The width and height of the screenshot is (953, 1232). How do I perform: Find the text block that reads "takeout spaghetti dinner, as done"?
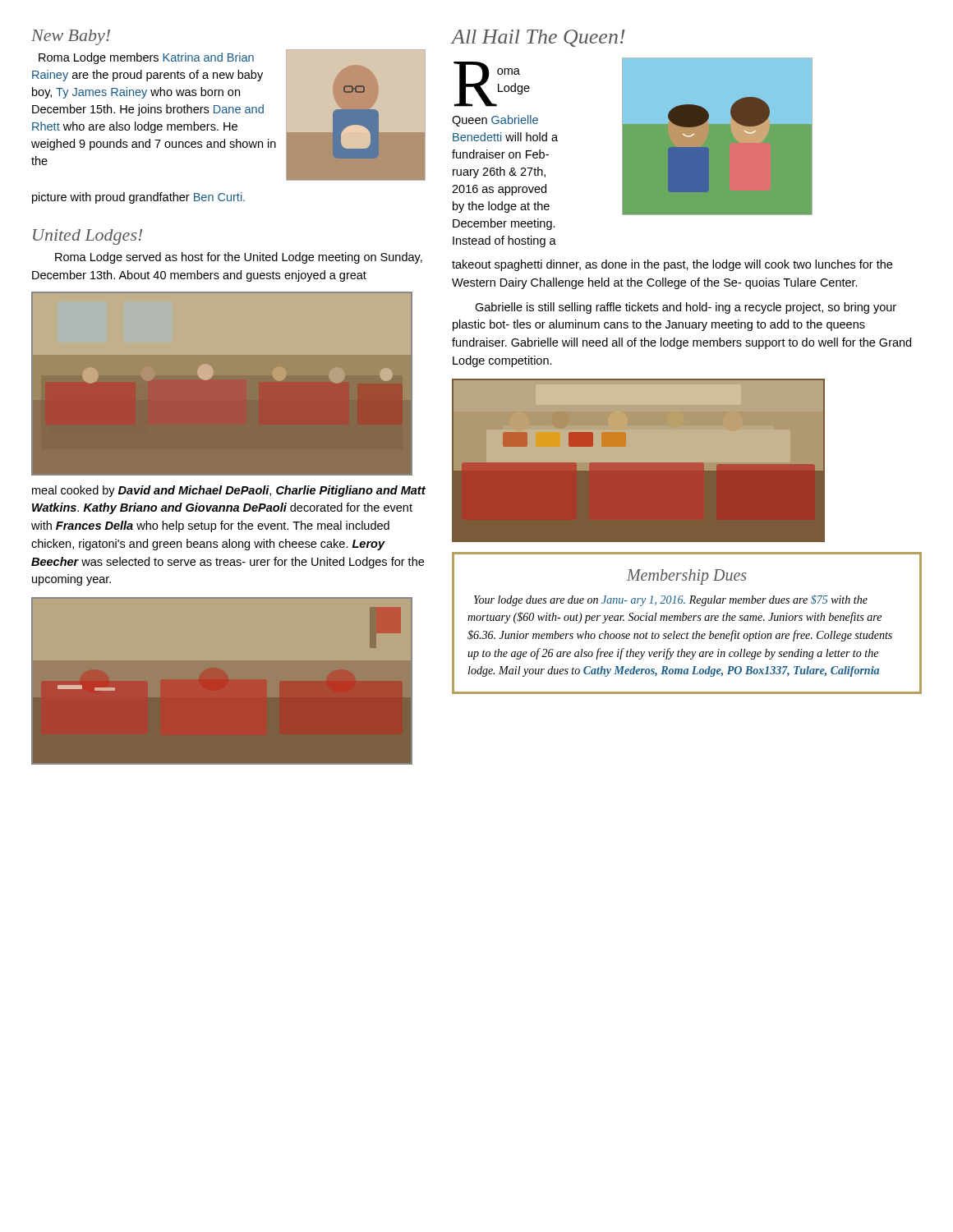coord(672,274)
